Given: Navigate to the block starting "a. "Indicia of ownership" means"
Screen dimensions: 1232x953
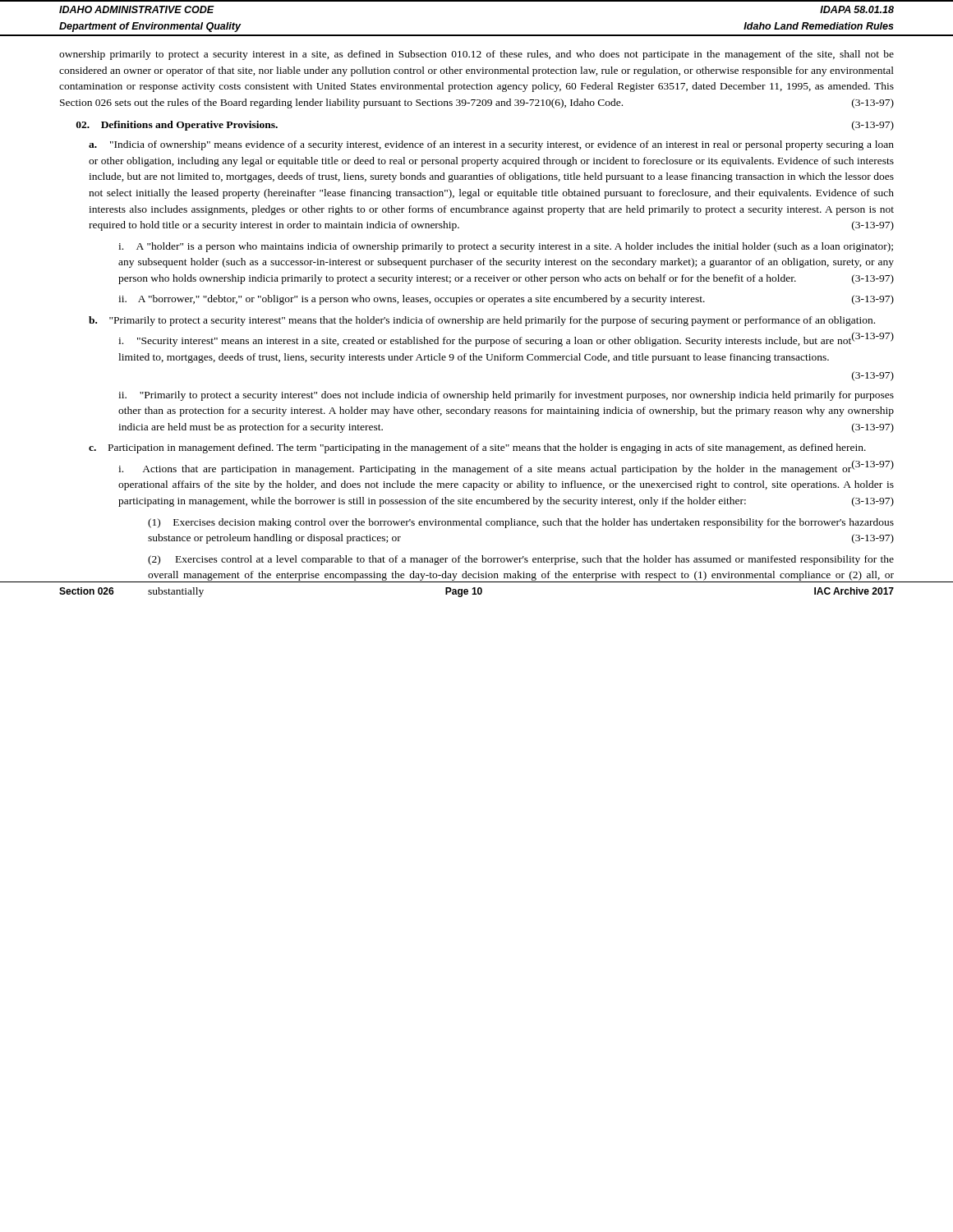Looking at the screenshot, I should (491, 186).
